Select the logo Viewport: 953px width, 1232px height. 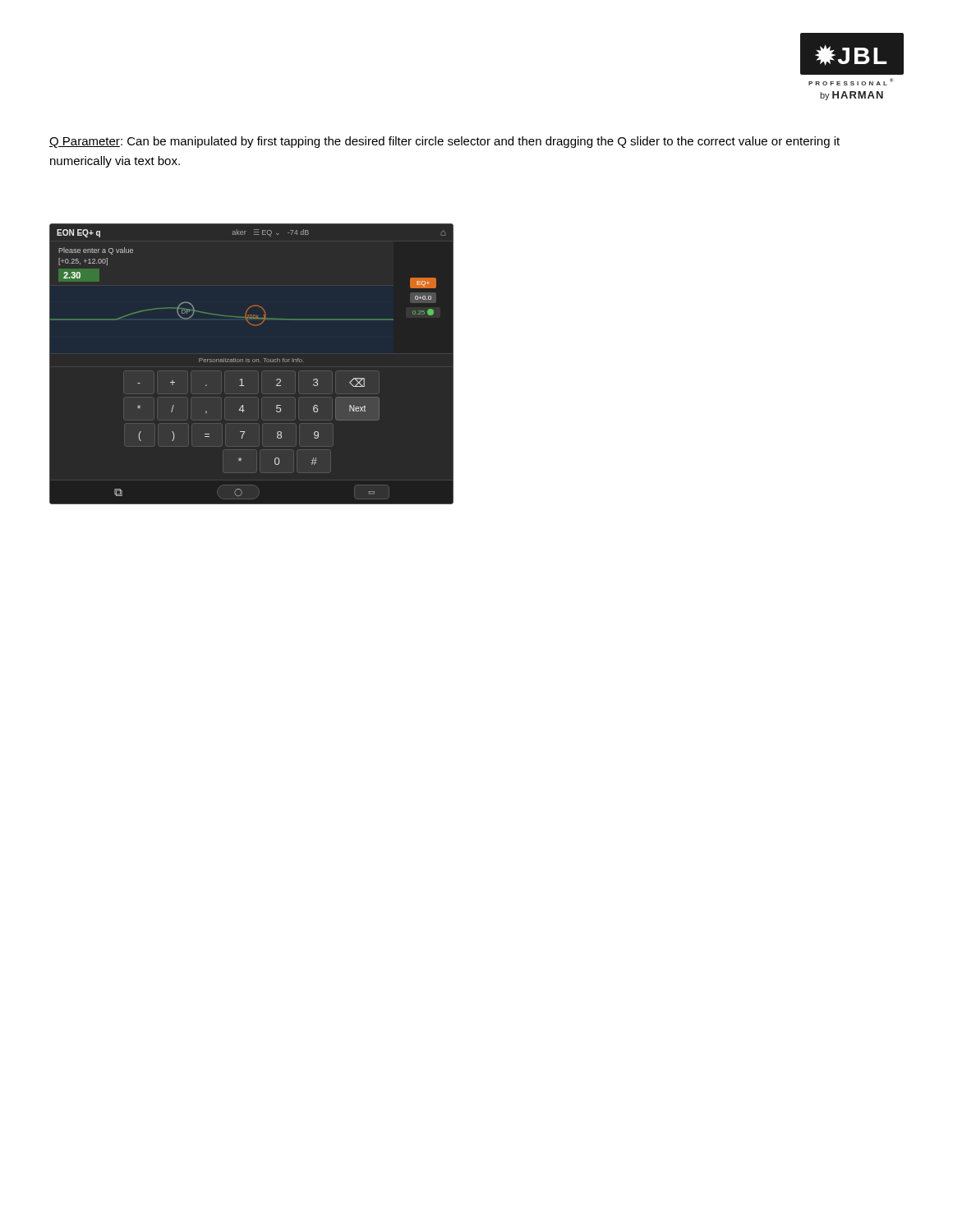pyautogui.click(x=852, y=67)
